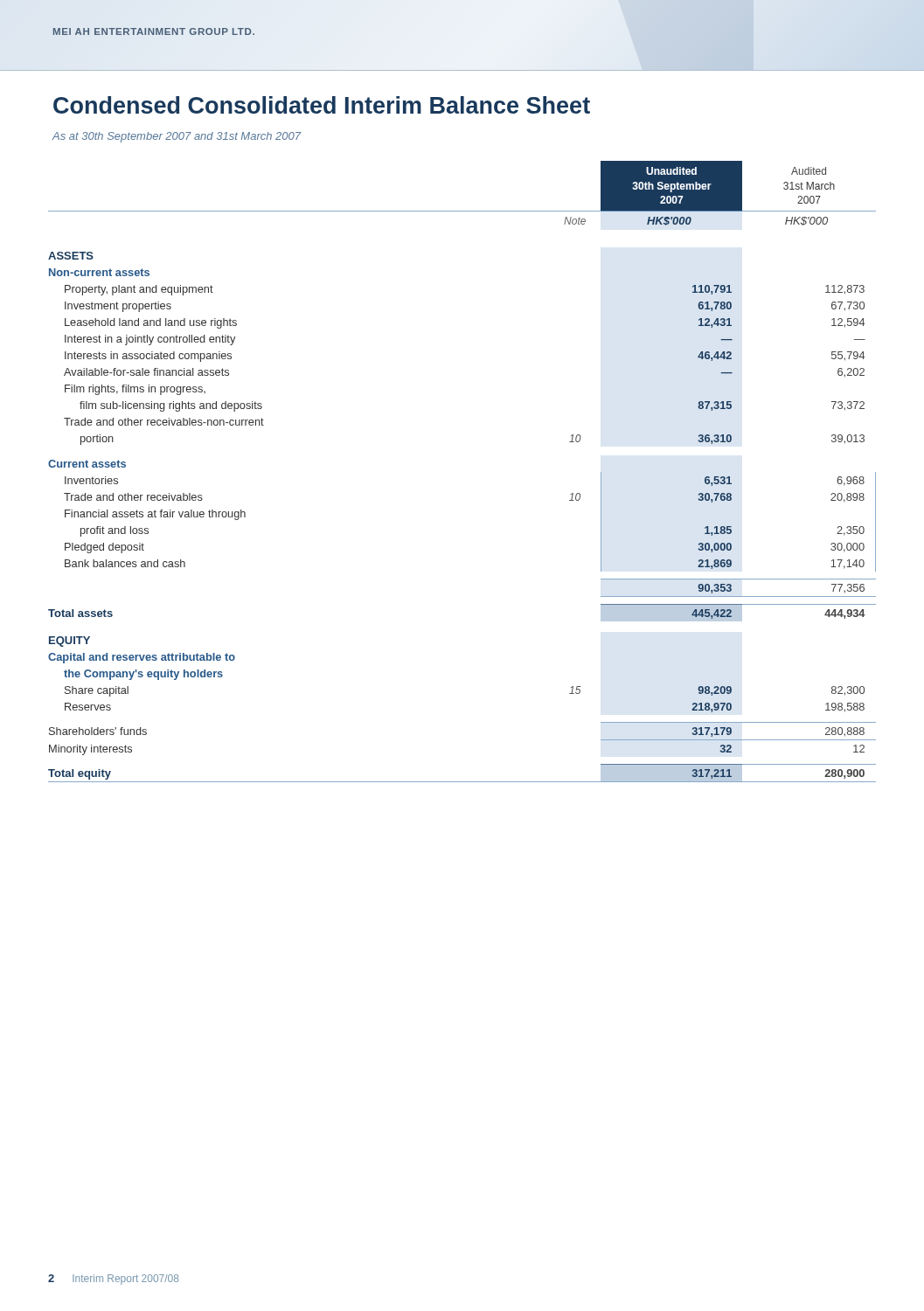Locate the title
Screen dimensions: 1311x924
[321, 106]
